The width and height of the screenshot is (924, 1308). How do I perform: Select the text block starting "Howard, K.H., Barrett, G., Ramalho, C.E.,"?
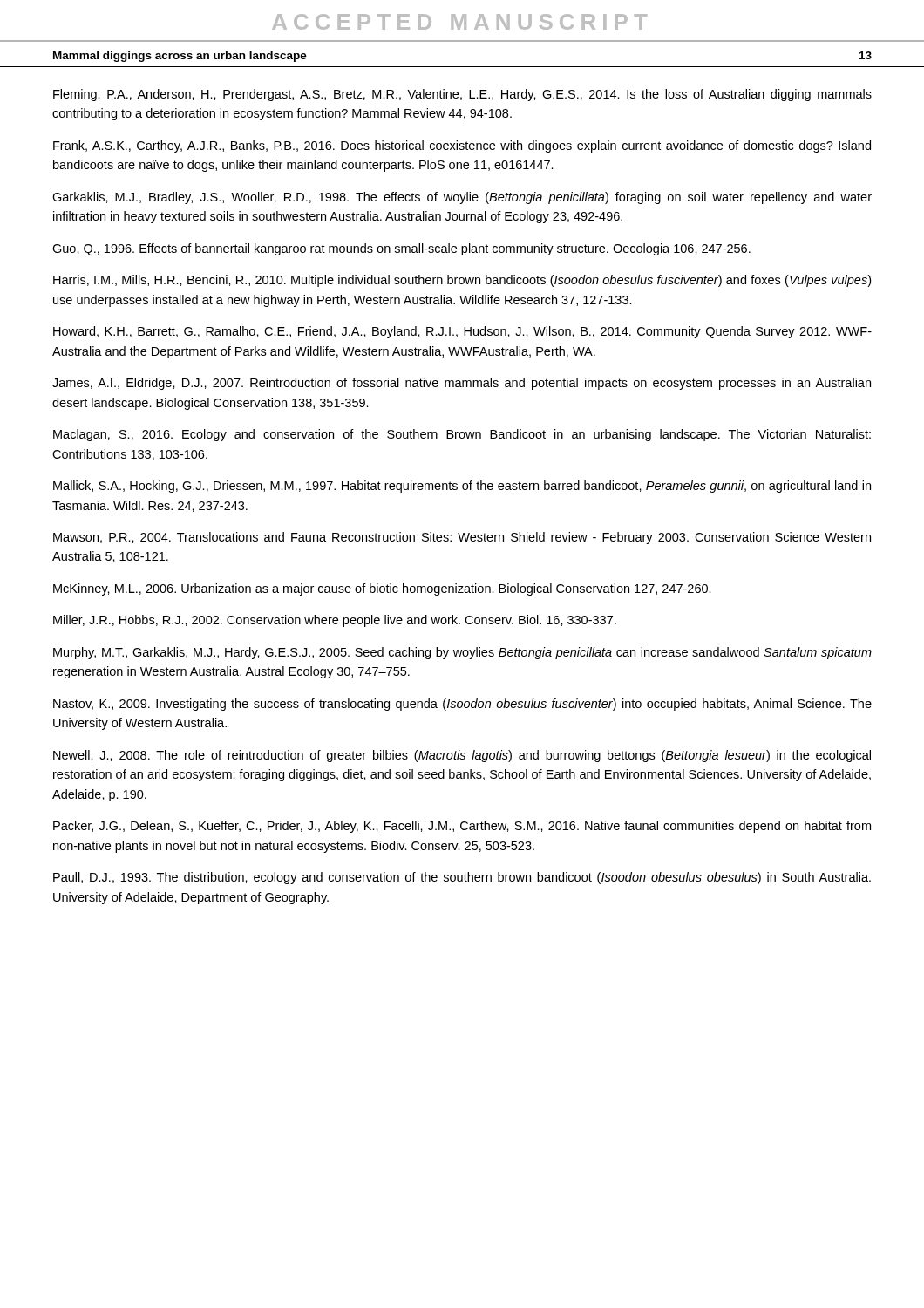(462, 341)
